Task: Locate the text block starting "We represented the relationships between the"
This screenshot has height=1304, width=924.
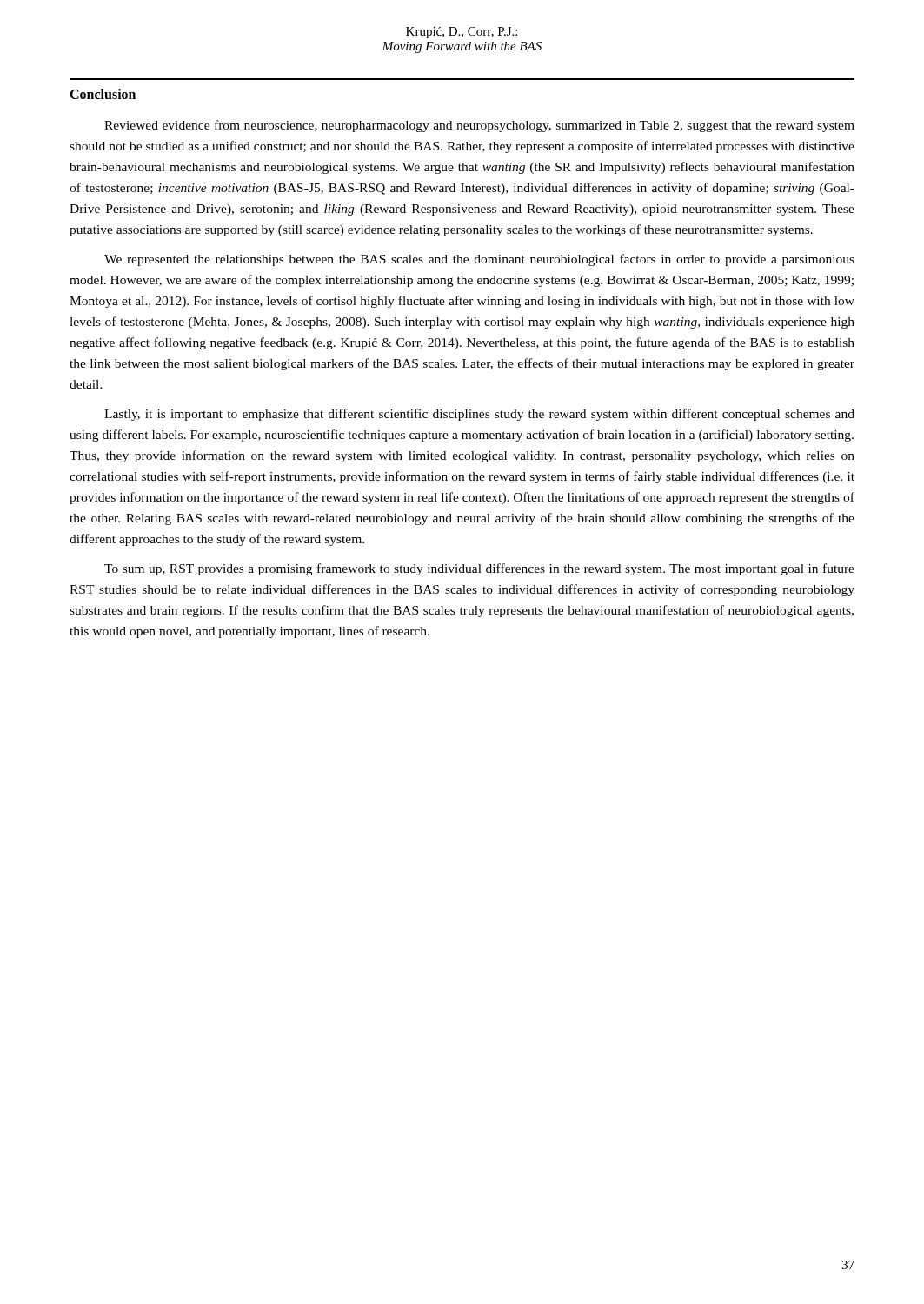Action: click(462, 321)
